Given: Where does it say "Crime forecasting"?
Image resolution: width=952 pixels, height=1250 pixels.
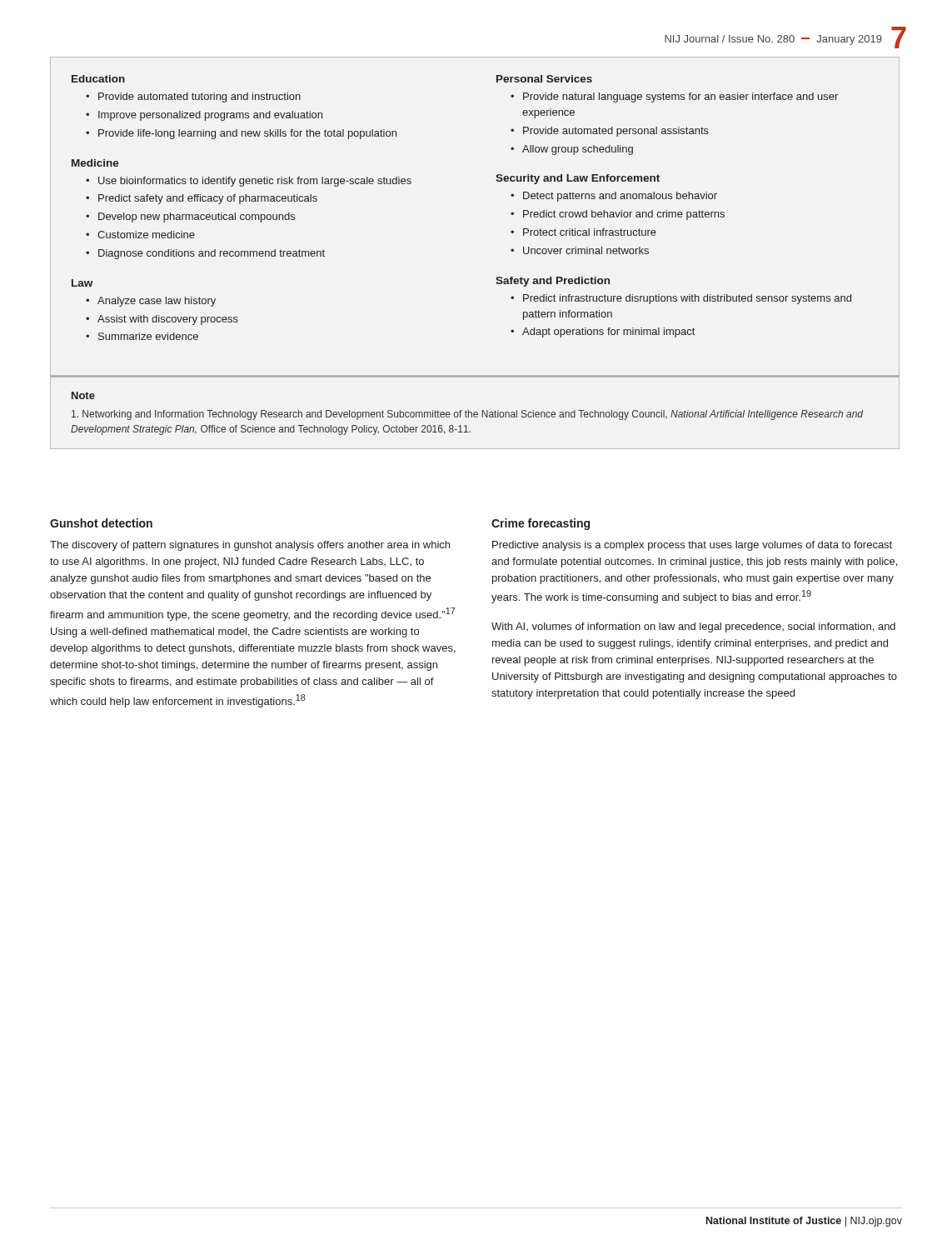Looking at the screenshot, I should pyautogui.click(x=541, y=523).
